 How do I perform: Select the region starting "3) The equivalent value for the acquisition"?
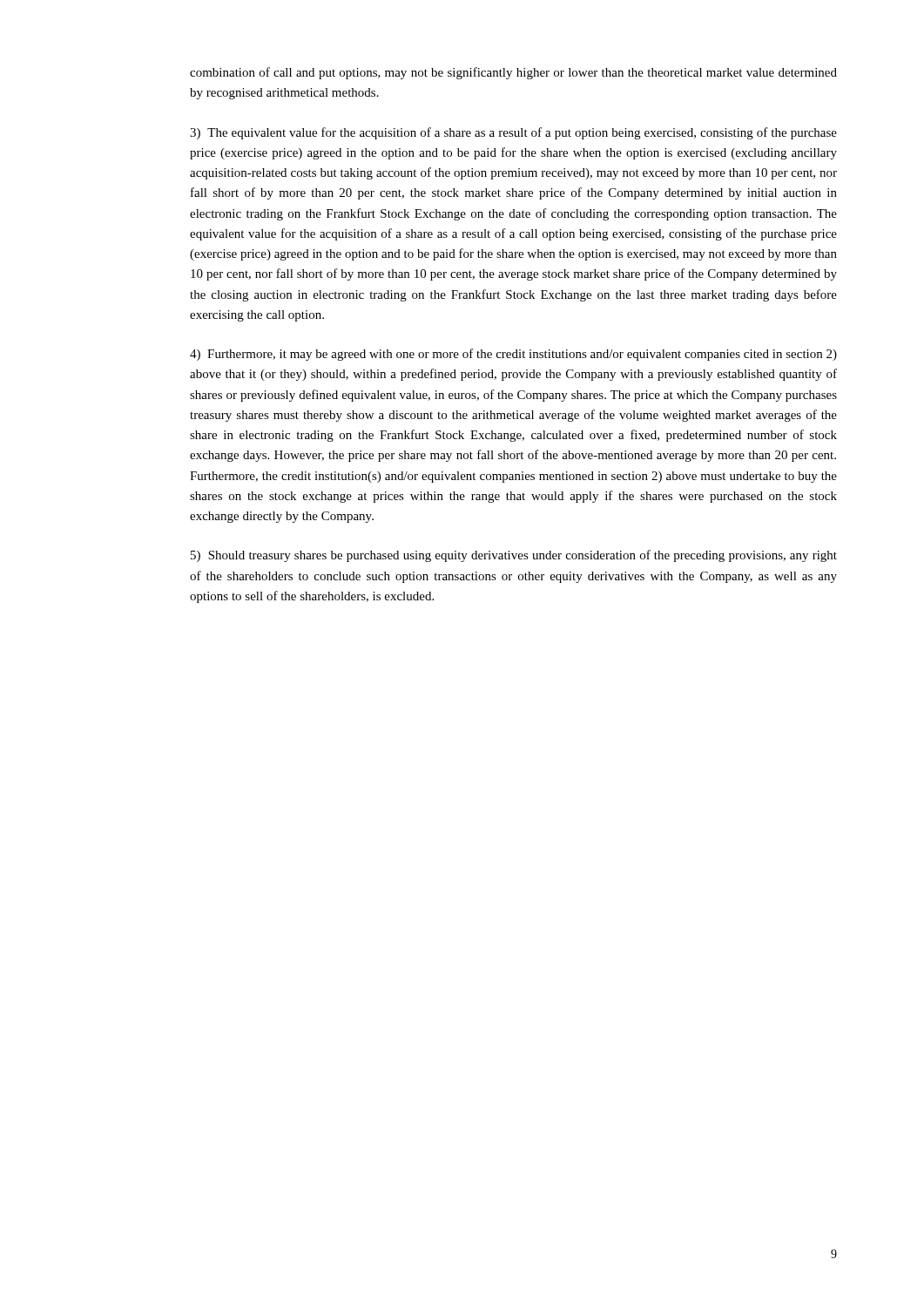click(513, 223)
